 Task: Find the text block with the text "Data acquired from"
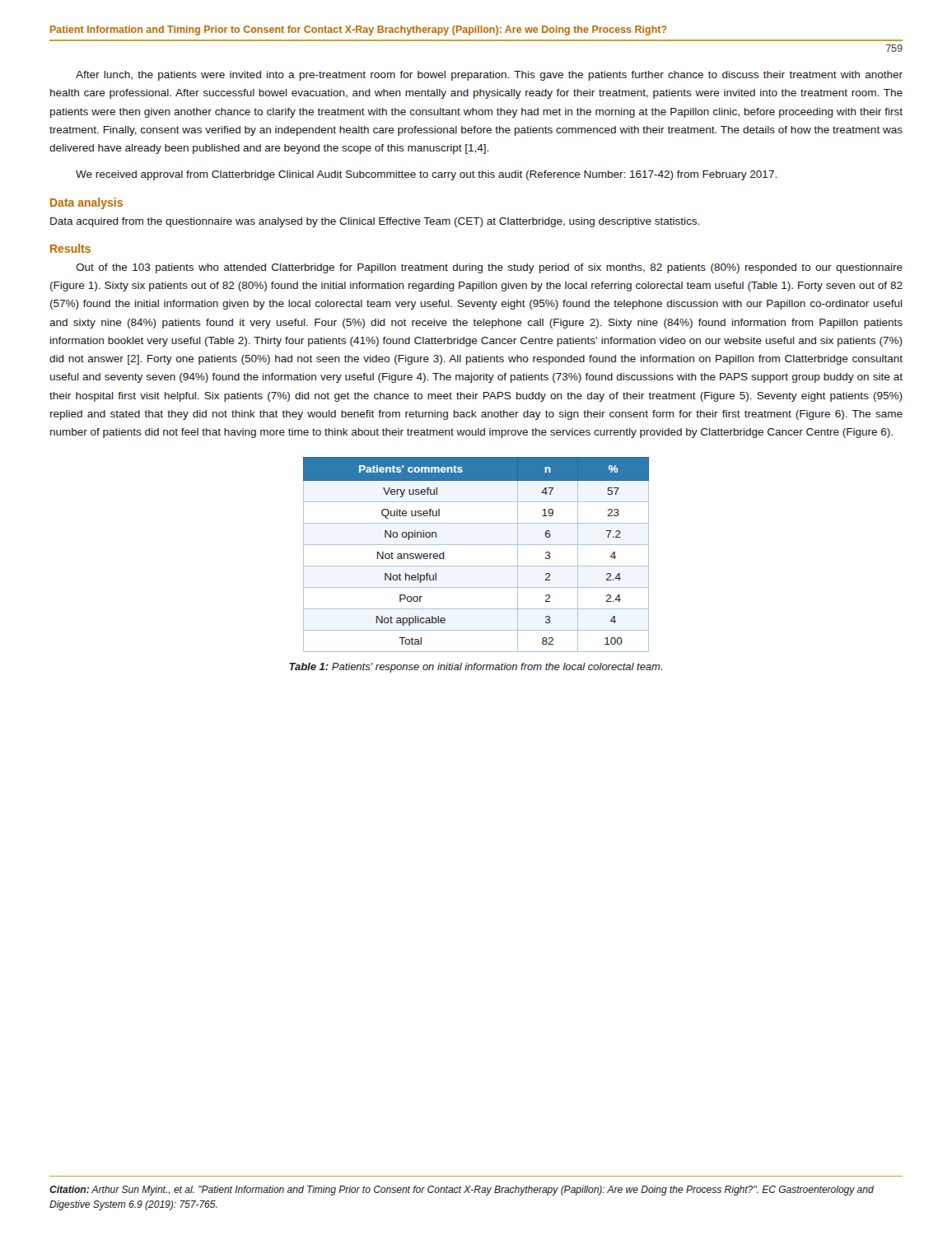tap(476, 221)
